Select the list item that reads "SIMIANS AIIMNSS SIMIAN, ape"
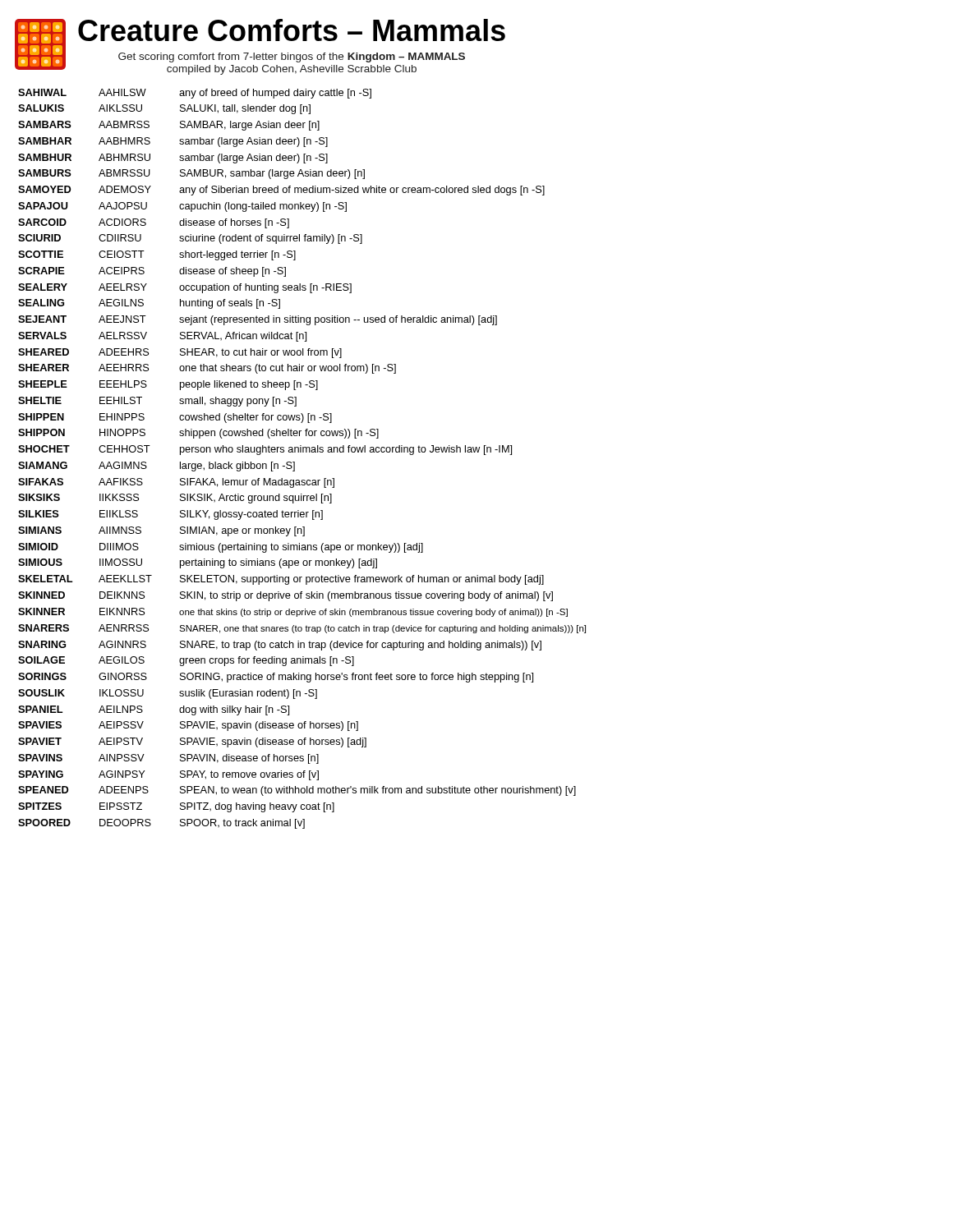 click(x=41, y=531)
